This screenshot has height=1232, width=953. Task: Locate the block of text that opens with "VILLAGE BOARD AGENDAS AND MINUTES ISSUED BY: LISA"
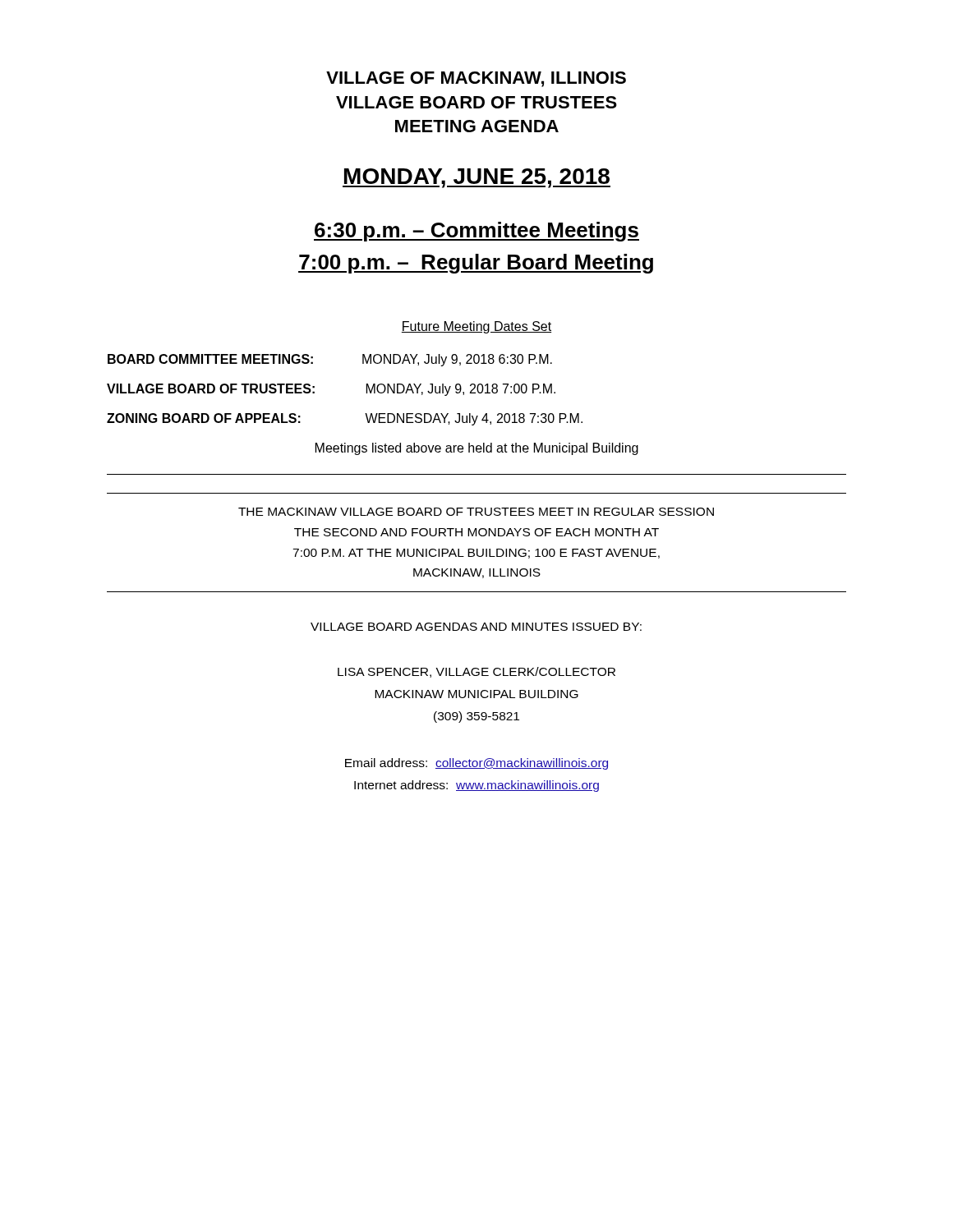pyautogui.click(x=476, y=671)
